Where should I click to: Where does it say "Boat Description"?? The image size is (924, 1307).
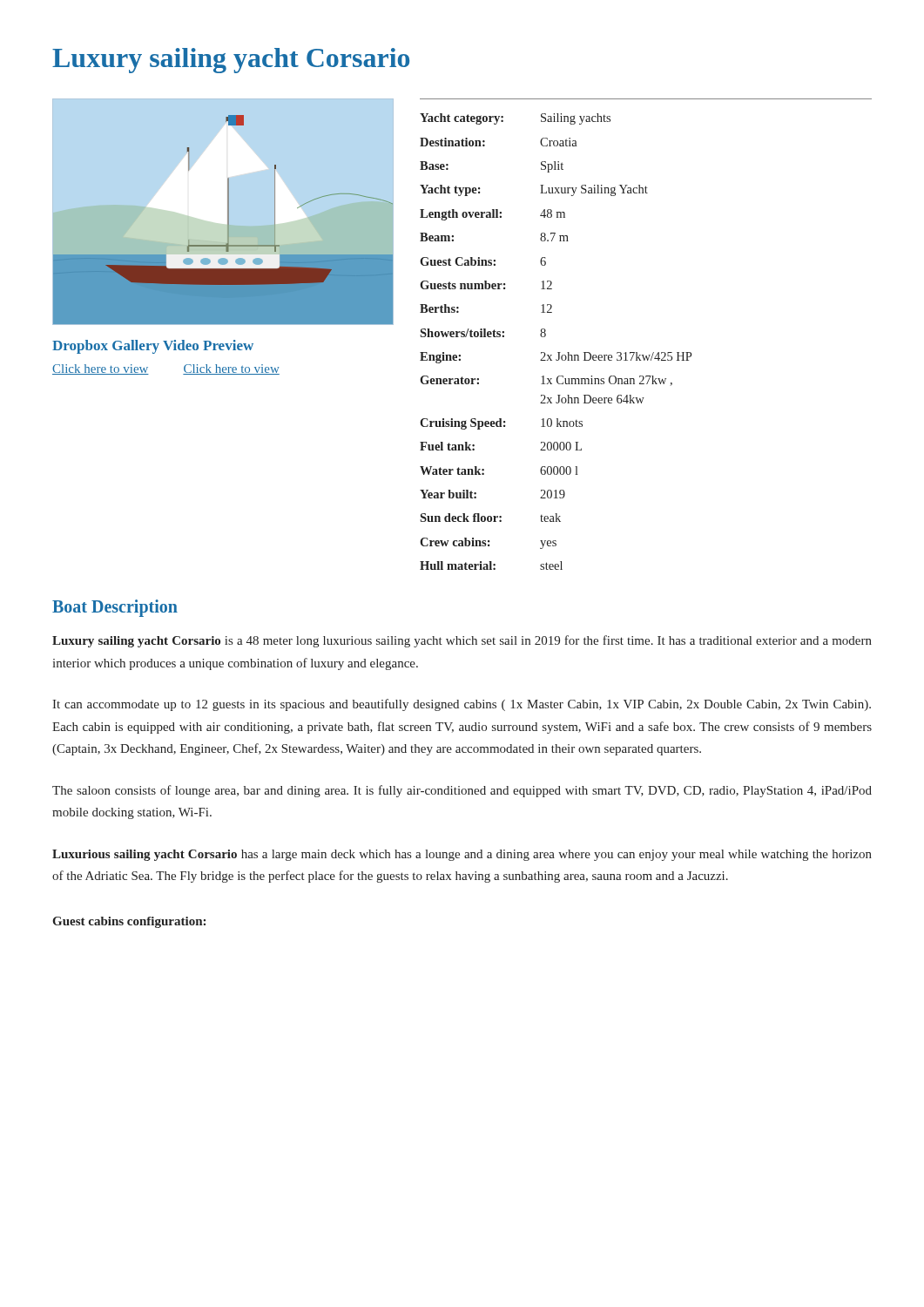(x=115, y=608)
